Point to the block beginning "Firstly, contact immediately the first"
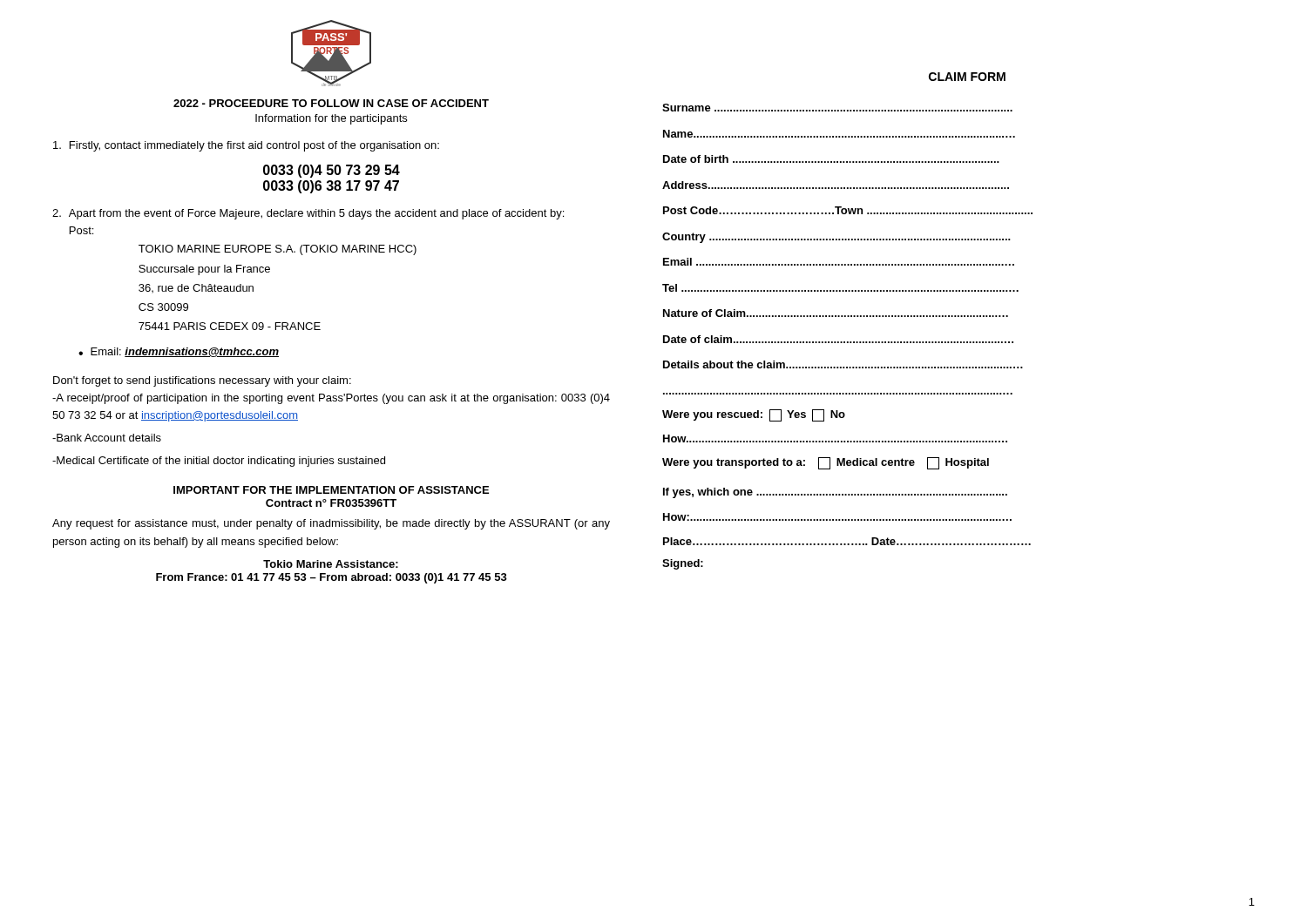Image resolution: width=1307 pixels, height=924 pixels. [246, 146]
